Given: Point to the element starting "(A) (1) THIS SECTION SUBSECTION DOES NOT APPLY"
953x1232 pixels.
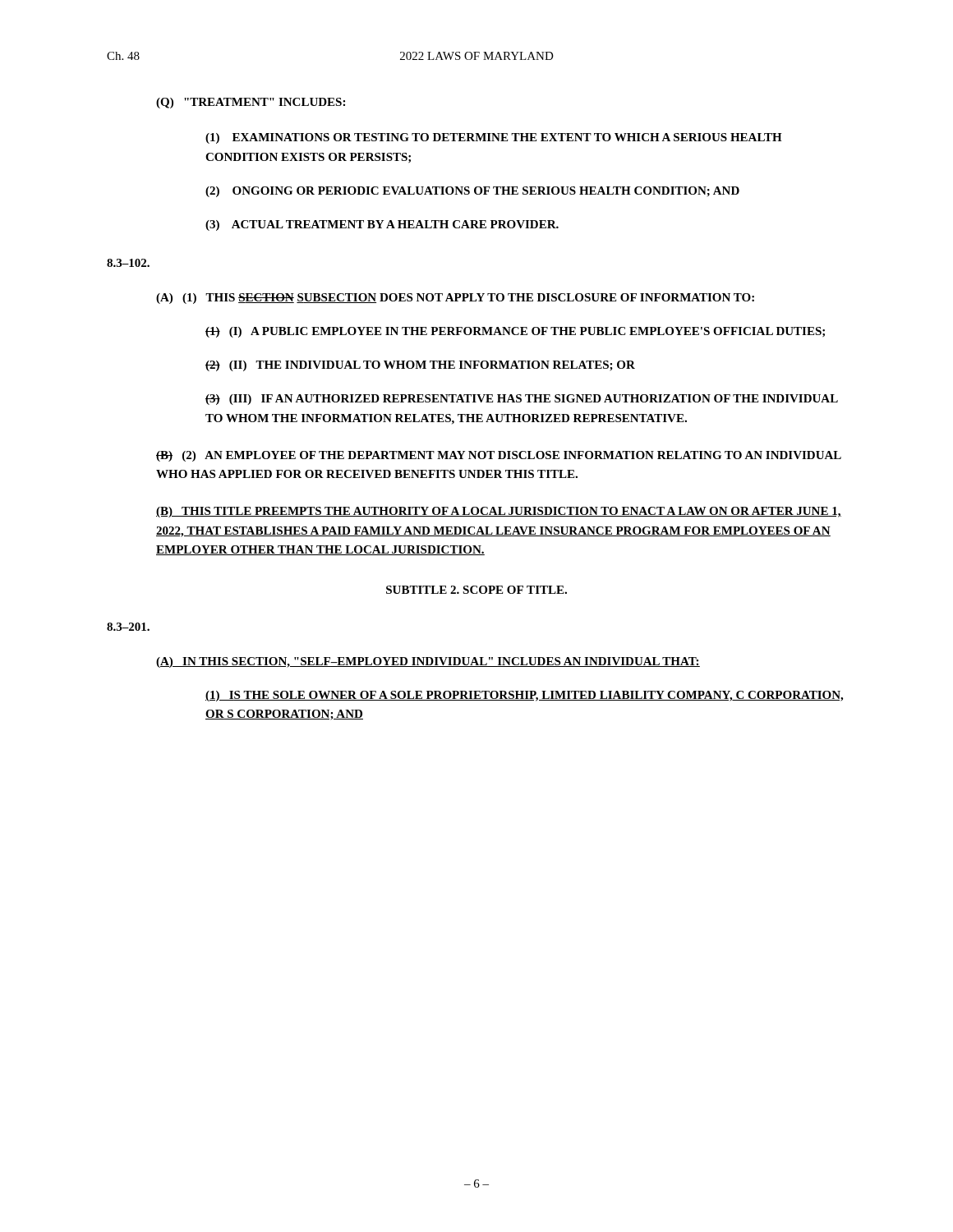Looking at the screenshot, I should pos(501,297).
